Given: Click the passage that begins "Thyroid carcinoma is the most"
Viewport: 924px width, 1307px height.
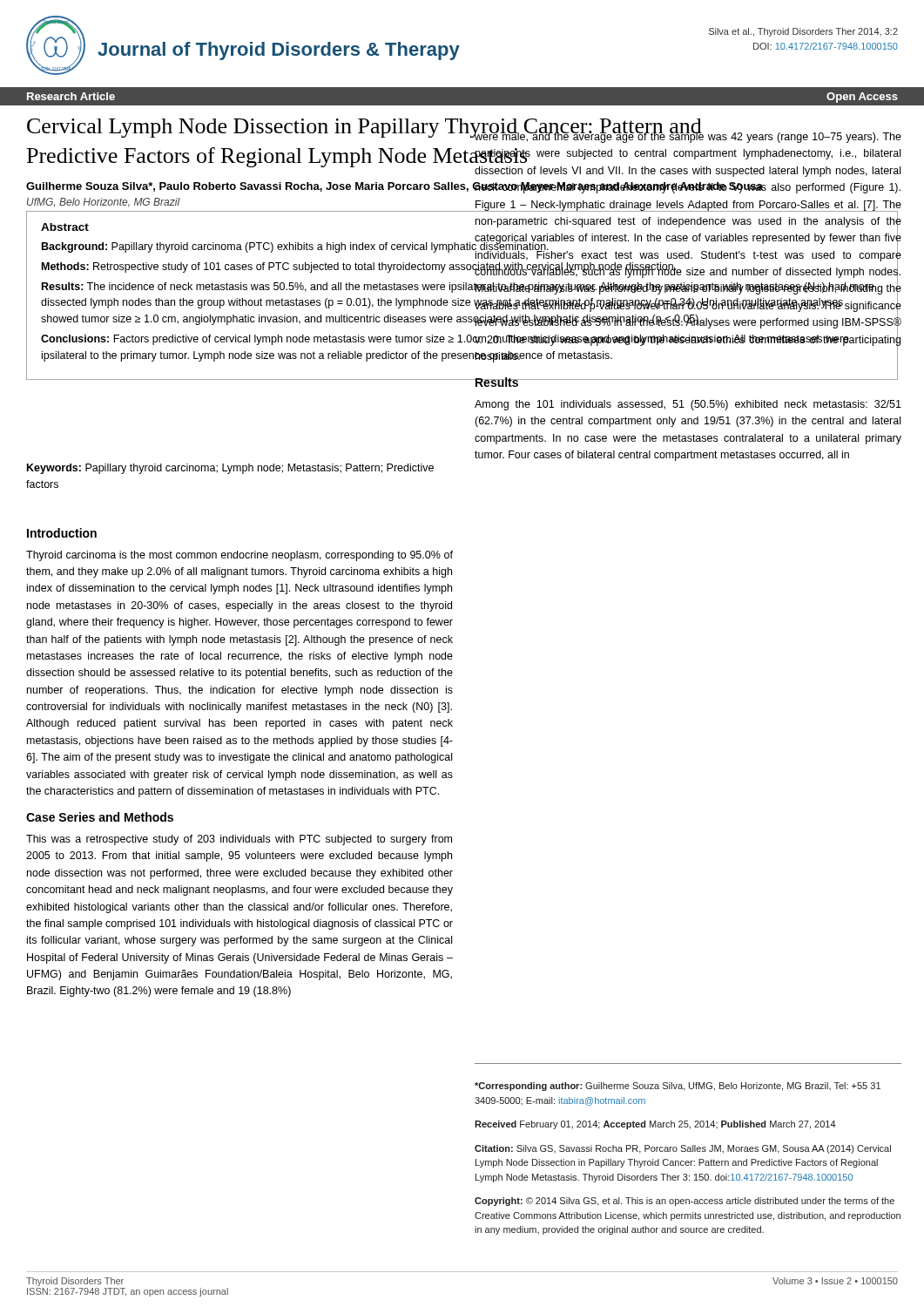Looking at the screenshot, I should [240, 673].
